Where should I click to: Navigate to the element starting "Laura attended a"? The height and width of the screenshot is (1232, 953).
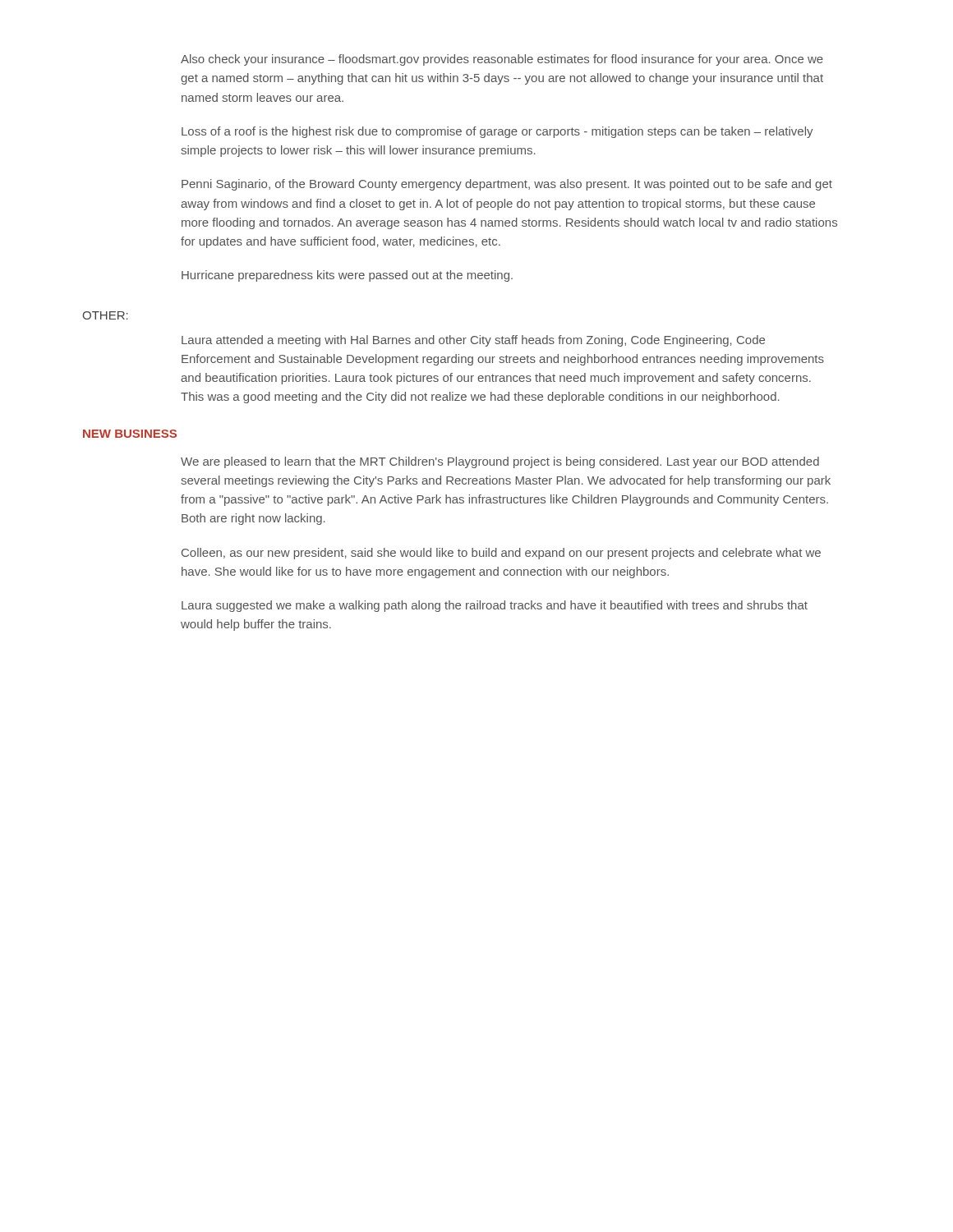[x=502, y=368]
